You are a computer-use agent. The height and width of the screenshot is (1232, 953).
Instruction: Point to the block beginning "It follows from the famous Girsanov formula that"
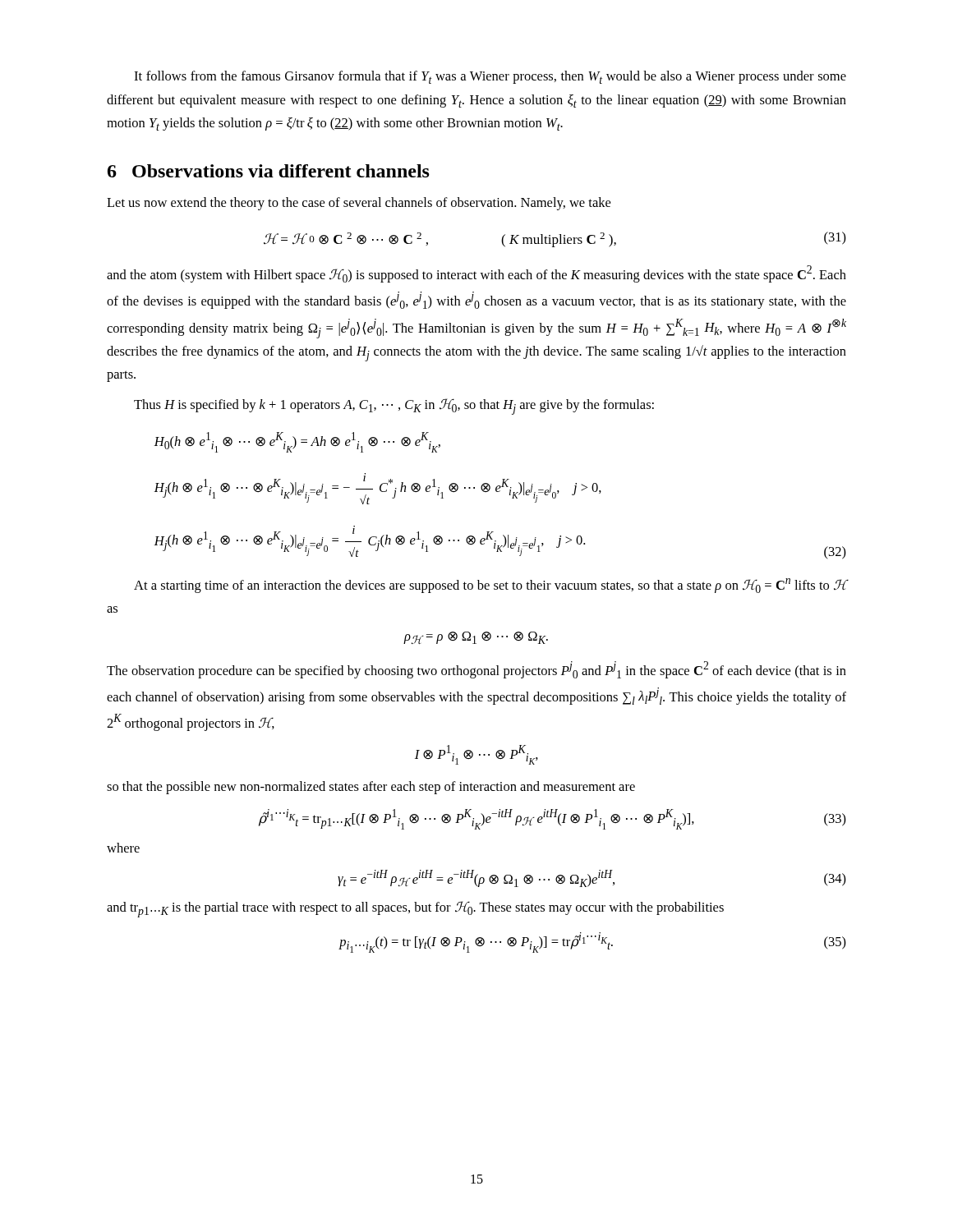pyautogui.click(x=476, y=101)
